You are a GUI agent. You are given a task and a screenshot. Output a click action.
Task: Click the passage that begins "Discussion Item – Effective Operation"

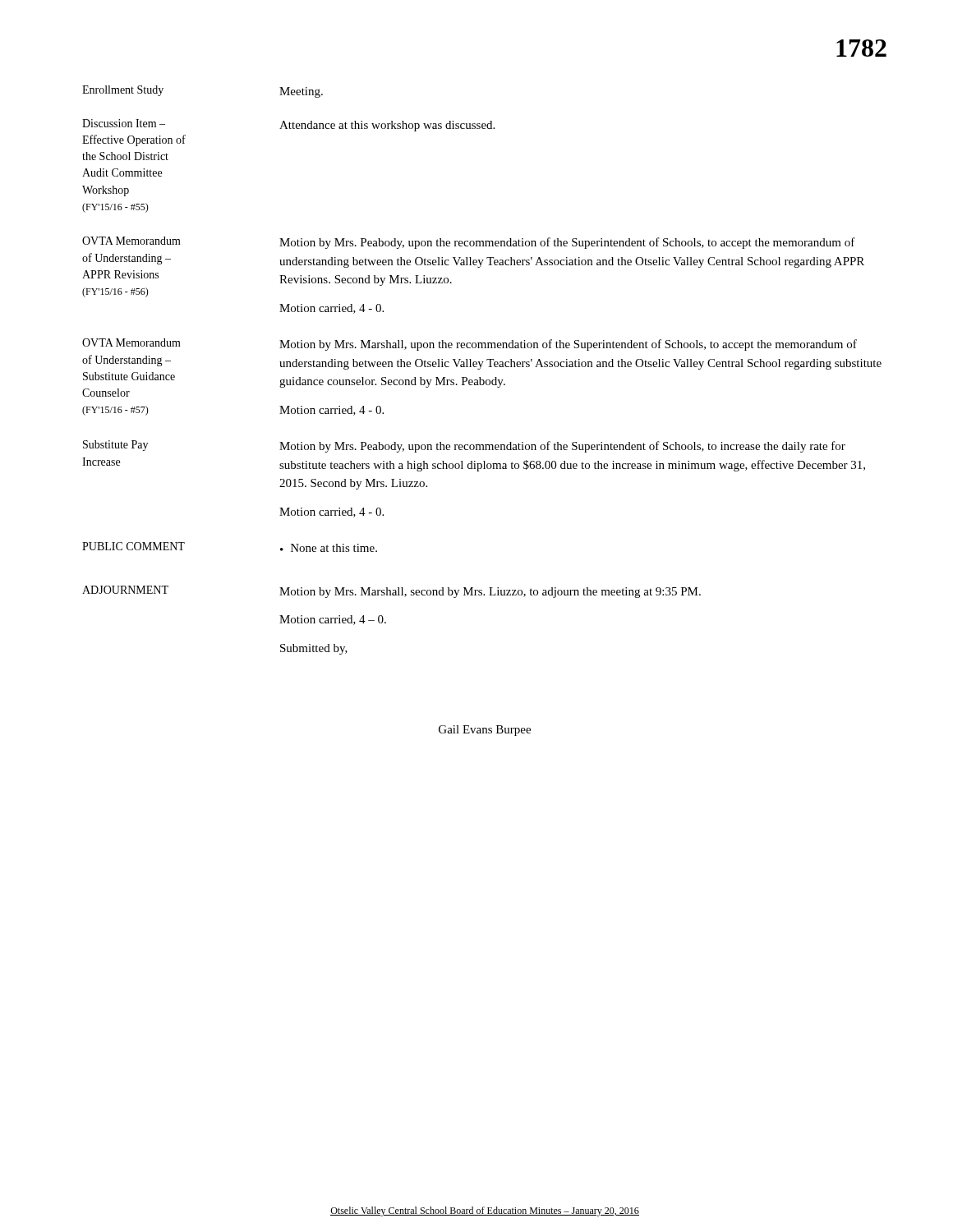288,125
